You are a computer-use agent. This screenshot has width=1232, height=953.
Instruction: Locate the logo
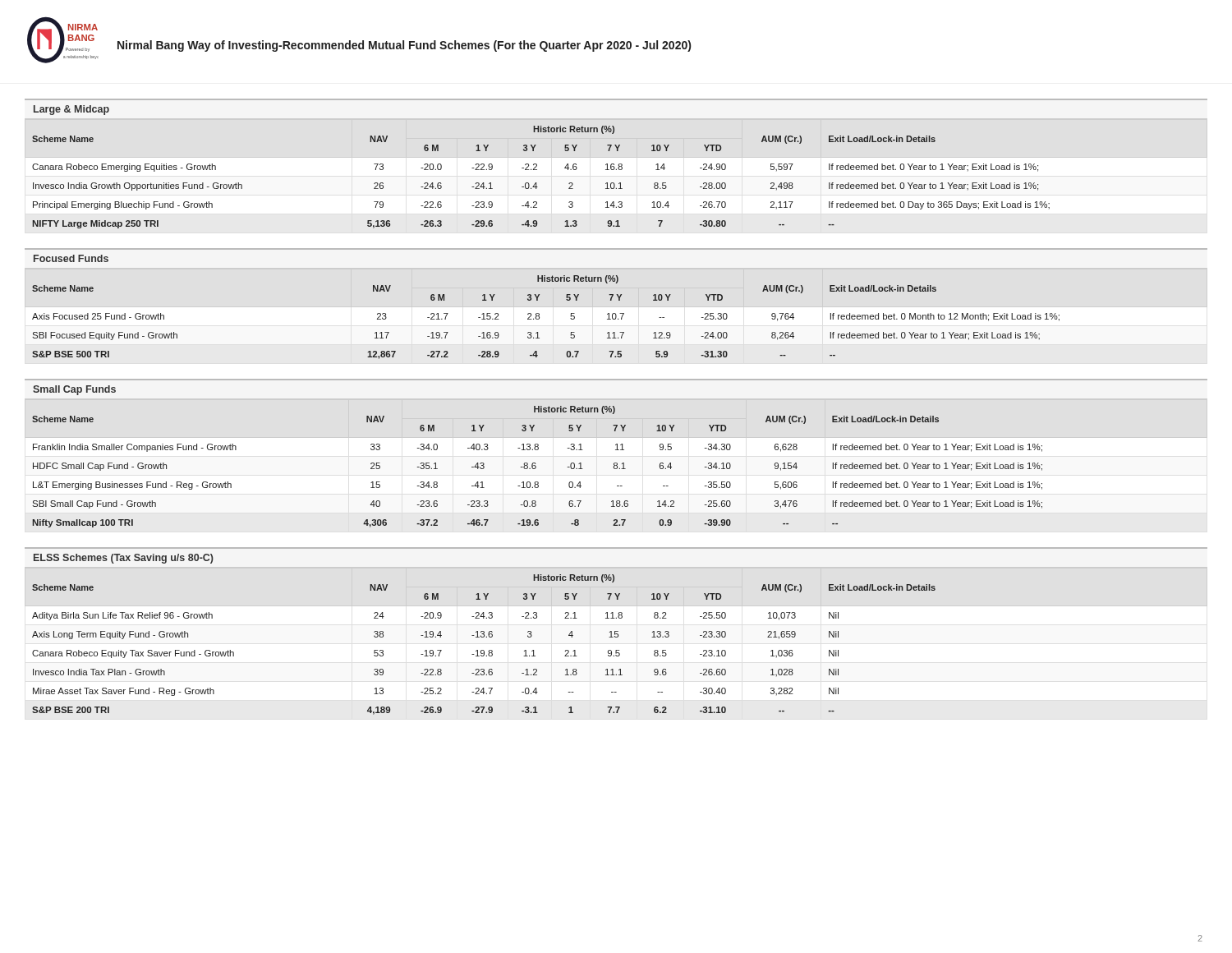(x=62, y=45)
